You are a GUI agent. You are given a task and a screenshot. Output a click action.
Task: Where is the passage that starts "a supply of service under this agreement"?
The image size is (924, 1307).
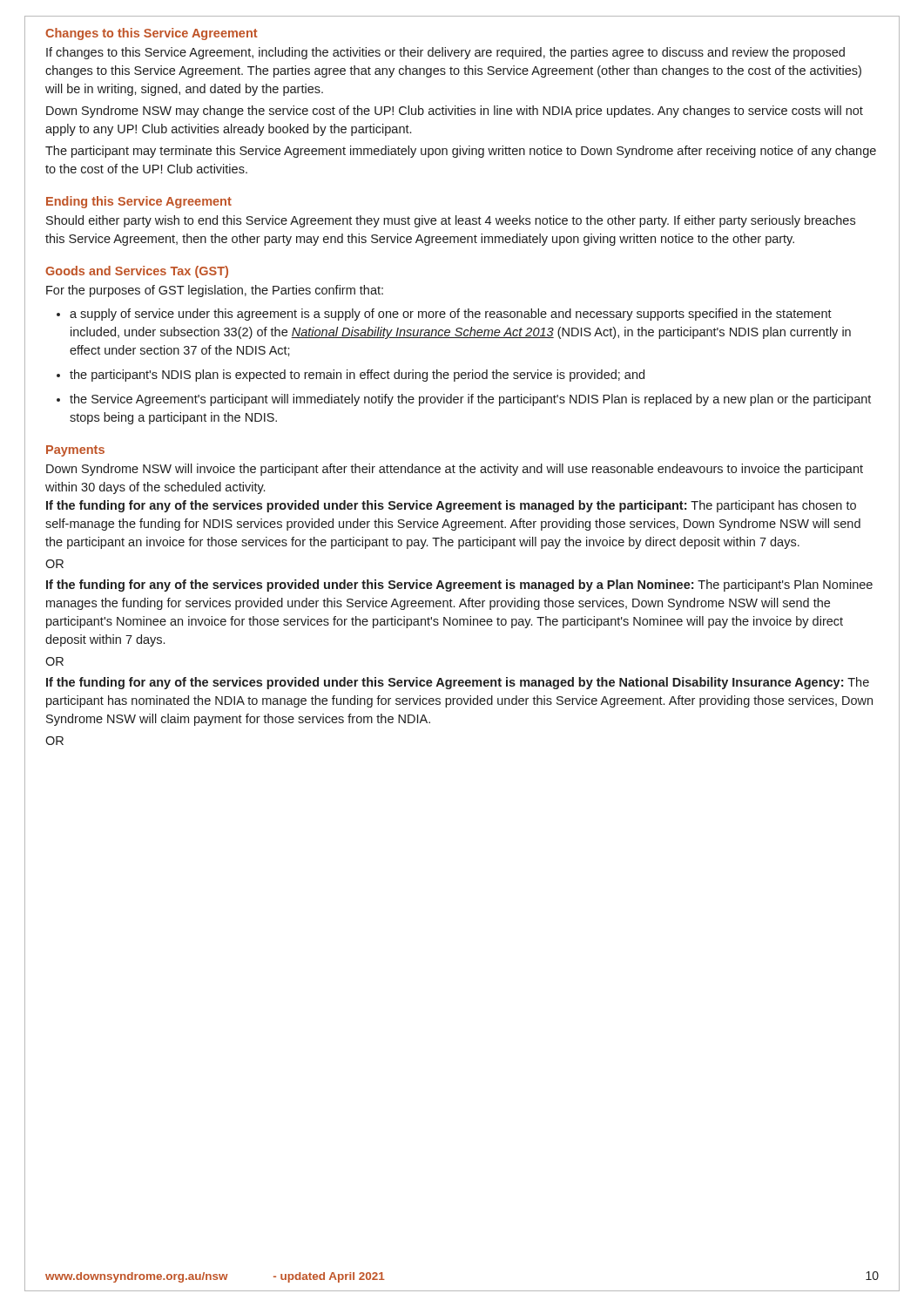coord(461,332)
